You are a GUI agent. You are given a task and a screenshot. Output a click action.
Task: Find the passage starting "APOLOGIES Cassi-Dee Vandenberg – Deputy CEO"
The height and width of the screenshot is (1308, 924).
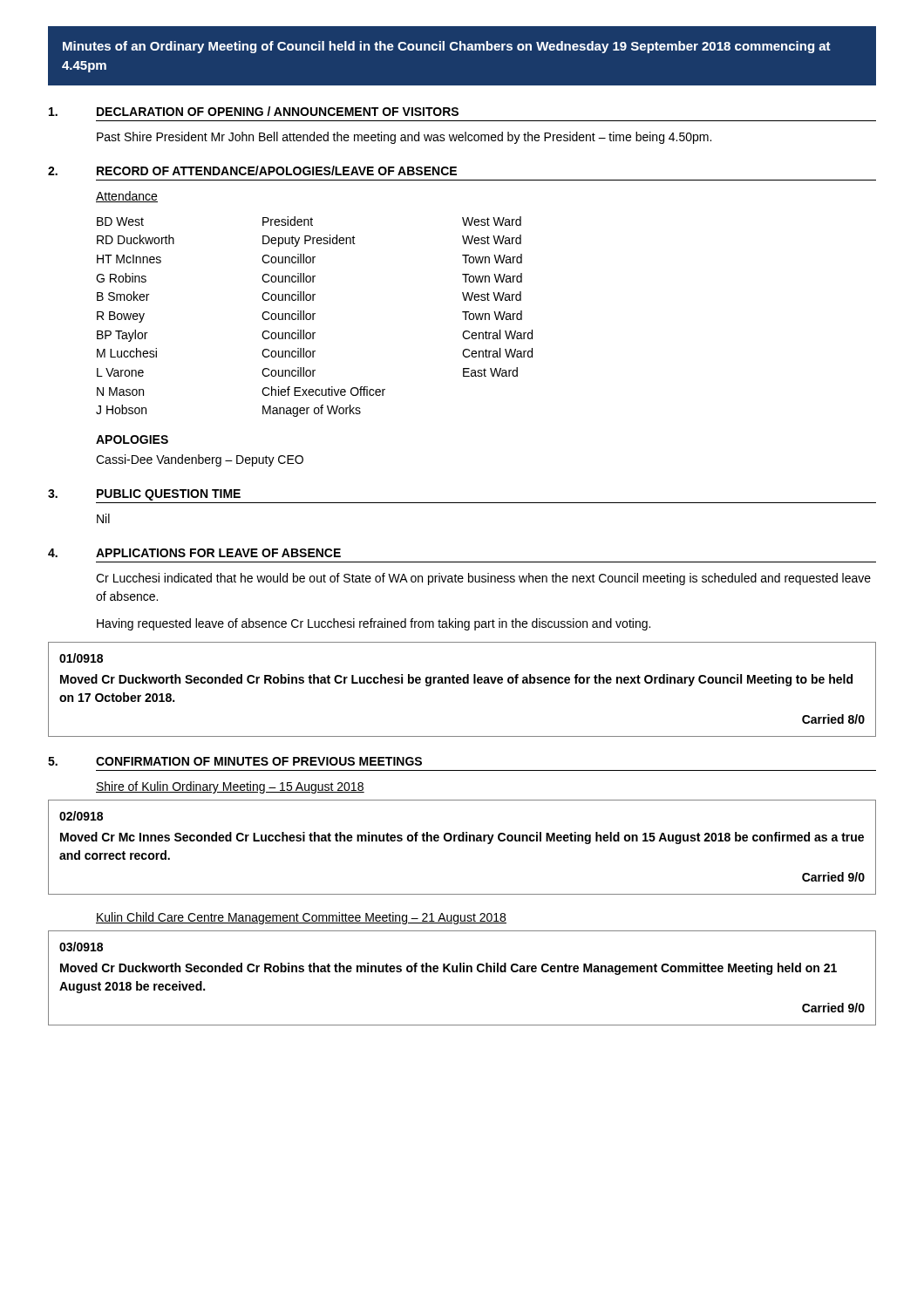(132, 439)
